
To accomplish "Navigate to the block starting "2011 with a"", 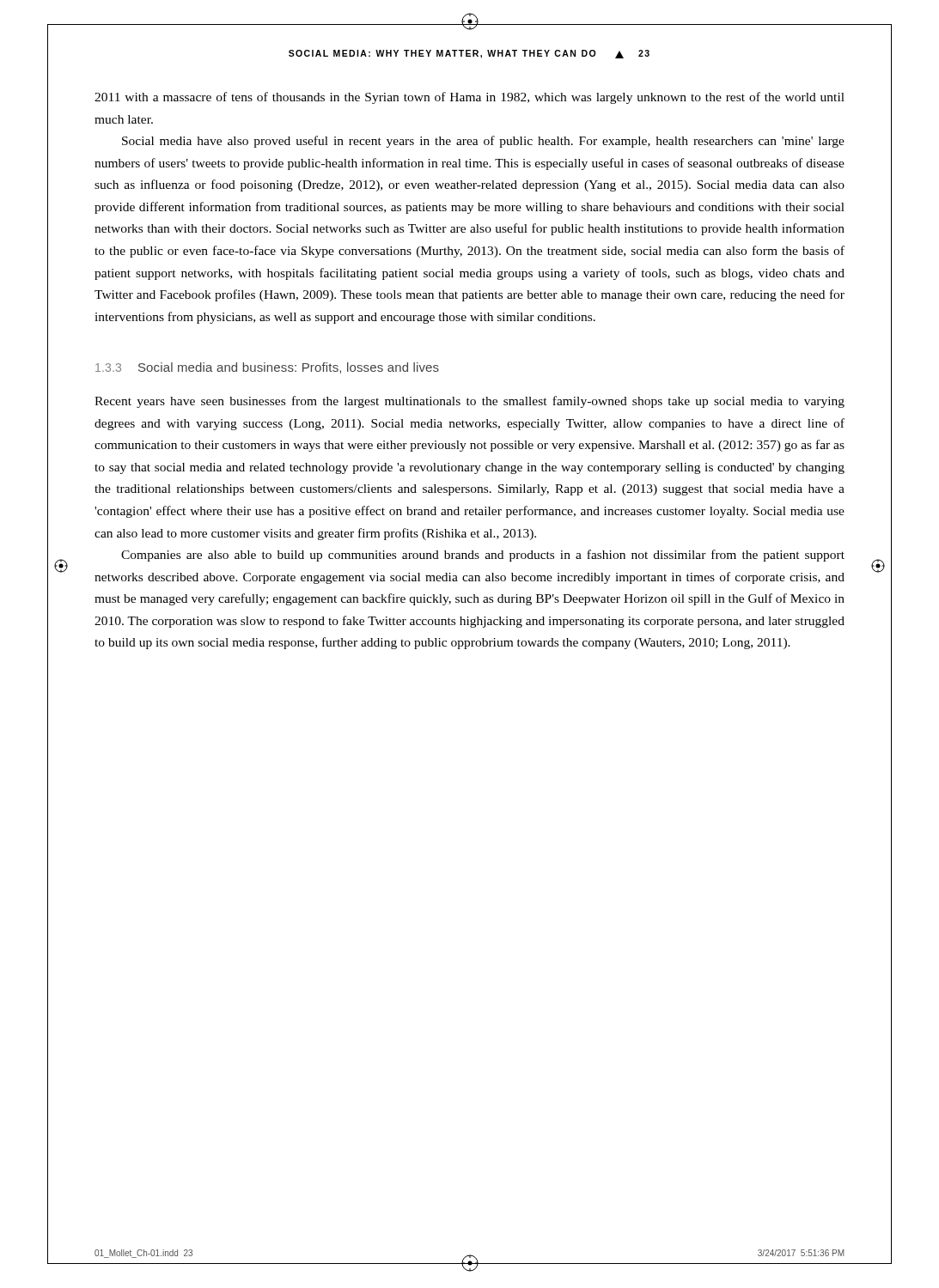I will pos(470,207).
